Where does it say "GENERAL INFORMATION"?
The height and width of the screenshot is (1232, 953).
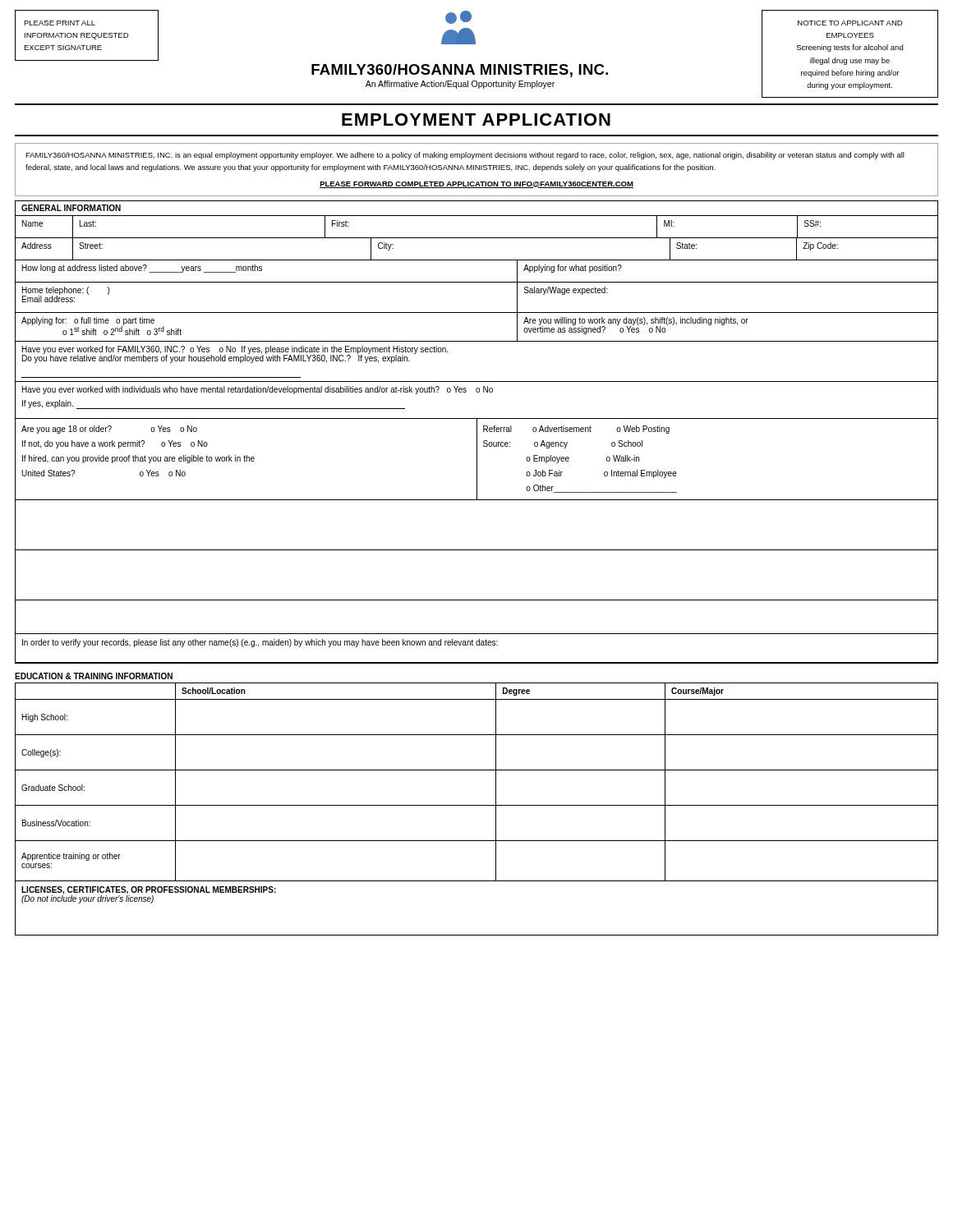click(x=71, y=208)
